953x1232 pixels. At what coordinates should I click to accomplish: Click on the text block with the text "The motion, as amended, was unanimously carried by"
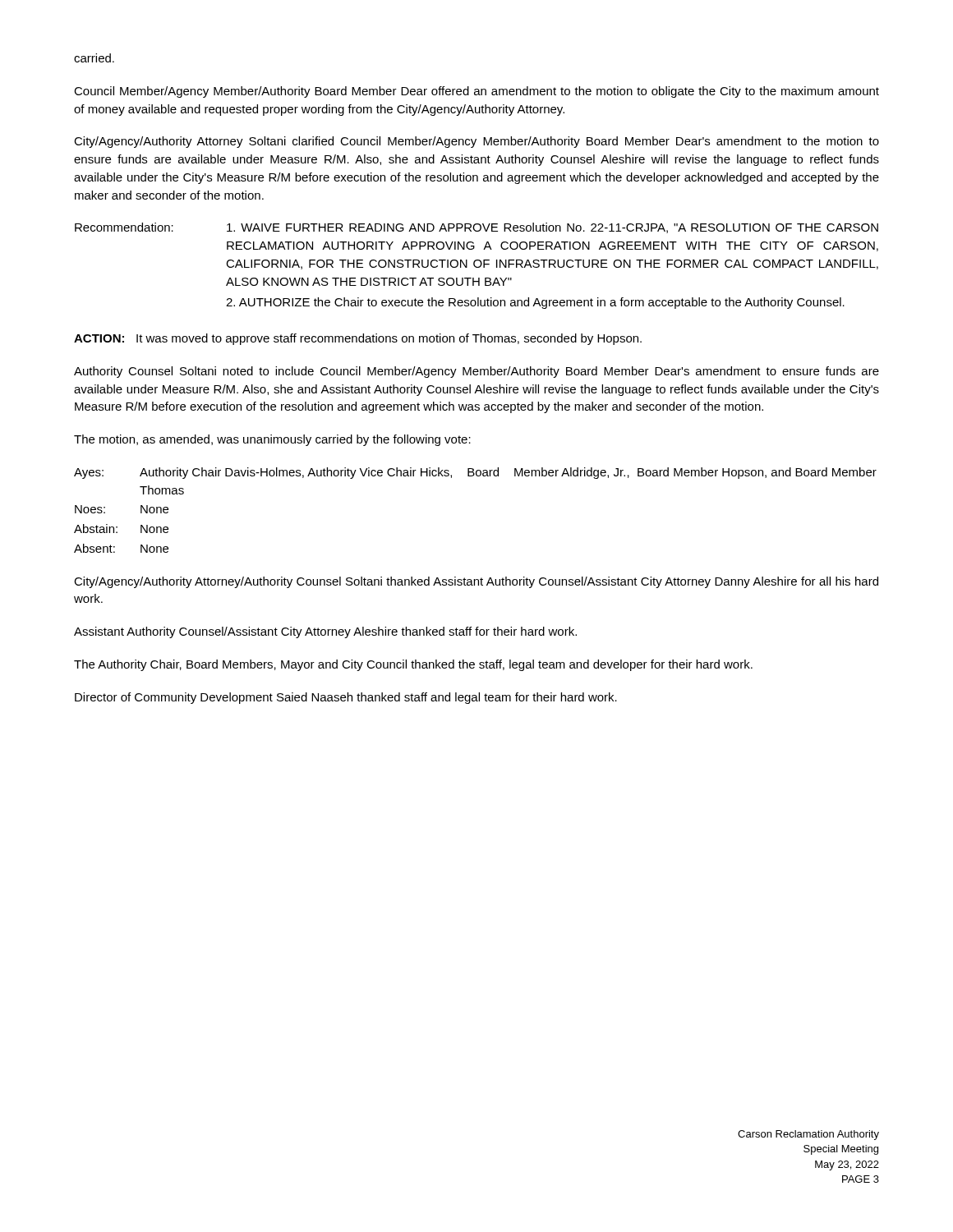click(x=273, y=439)
